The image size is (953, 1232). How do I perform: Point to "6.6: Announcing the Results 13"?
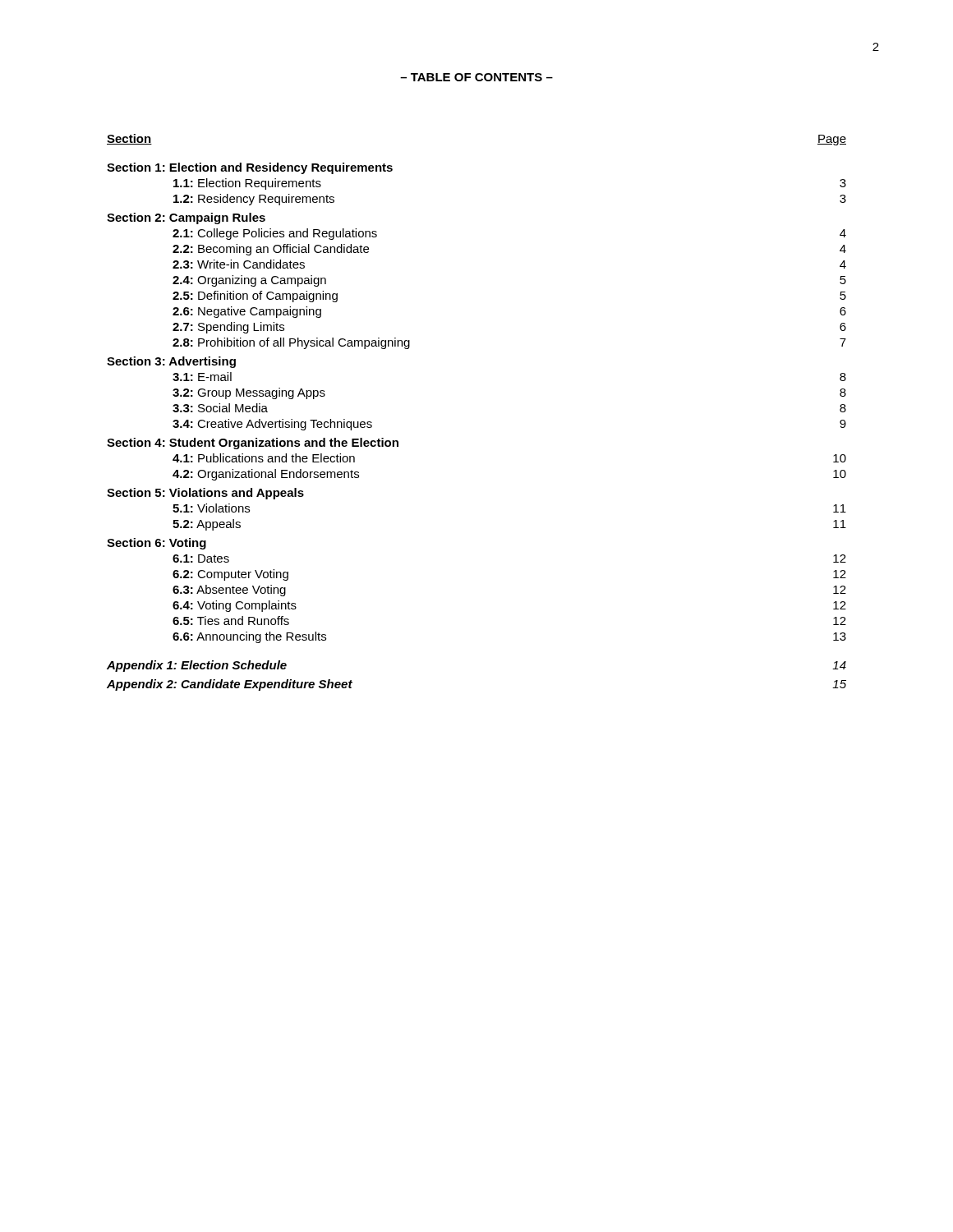[250, 636]
